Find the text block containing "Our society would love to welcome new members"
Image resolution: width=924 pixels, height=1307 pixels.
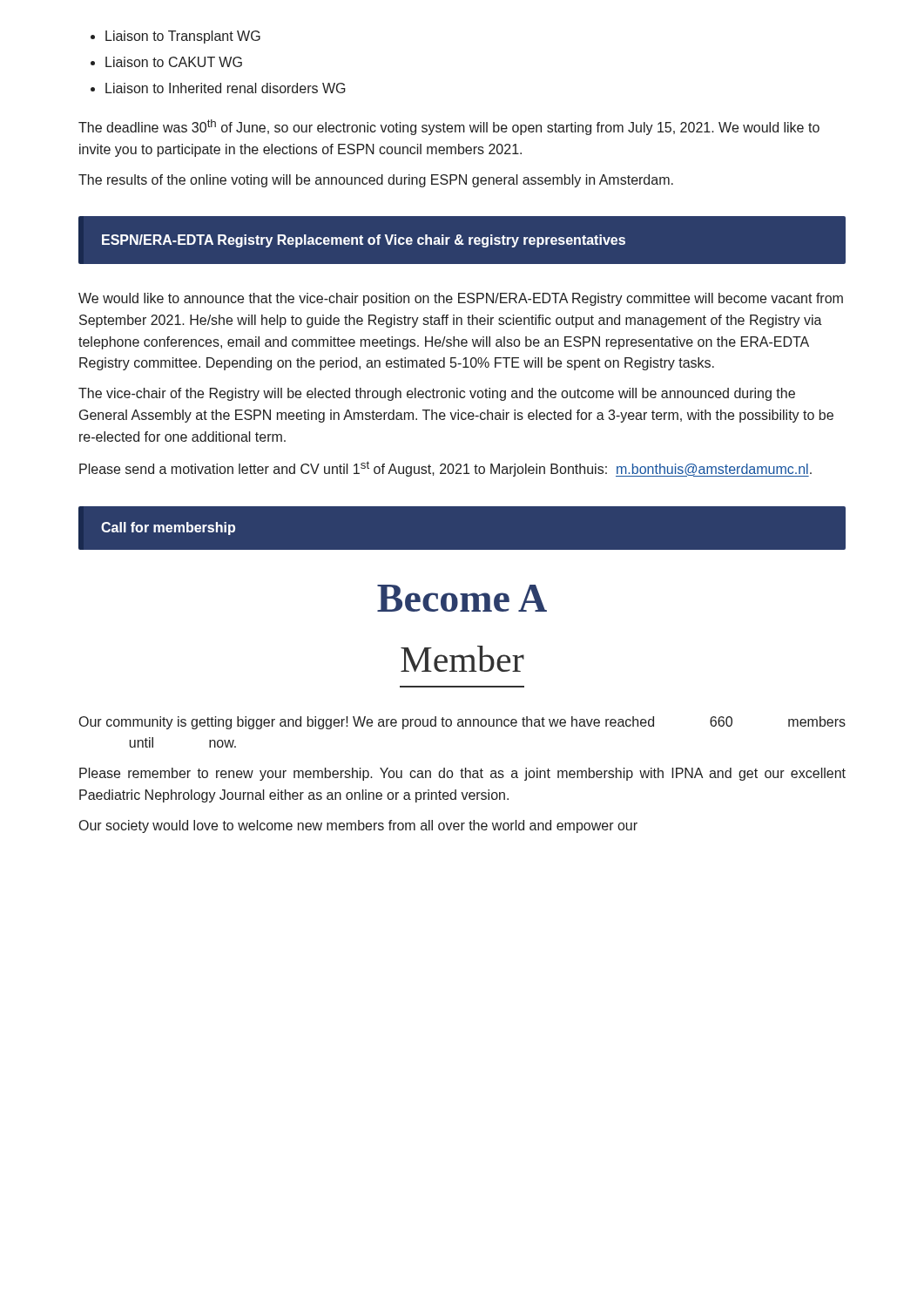(358, 825)
